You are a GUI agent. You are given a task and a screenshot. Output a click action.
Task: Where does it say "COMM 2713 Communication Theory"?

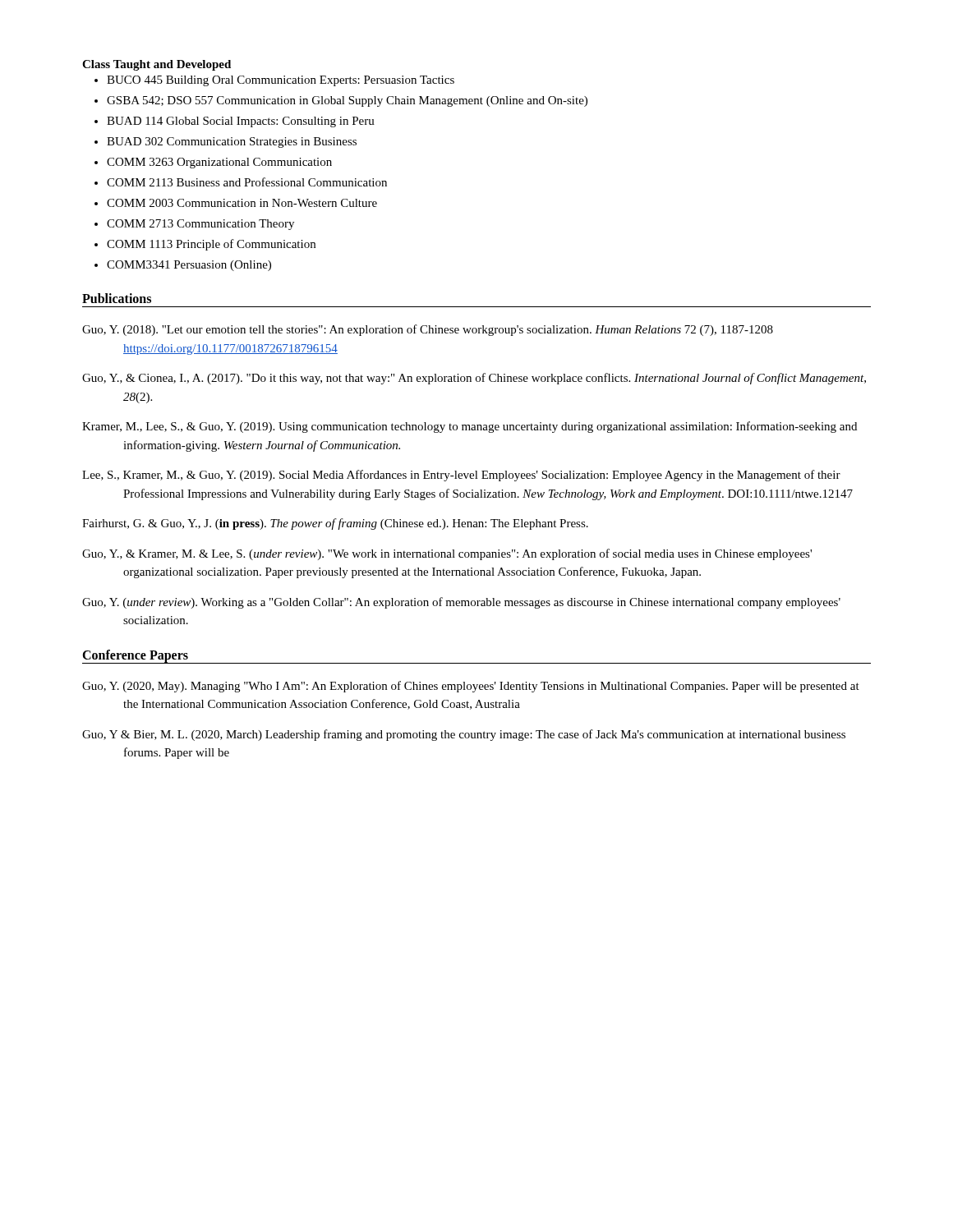click(201, 223)
